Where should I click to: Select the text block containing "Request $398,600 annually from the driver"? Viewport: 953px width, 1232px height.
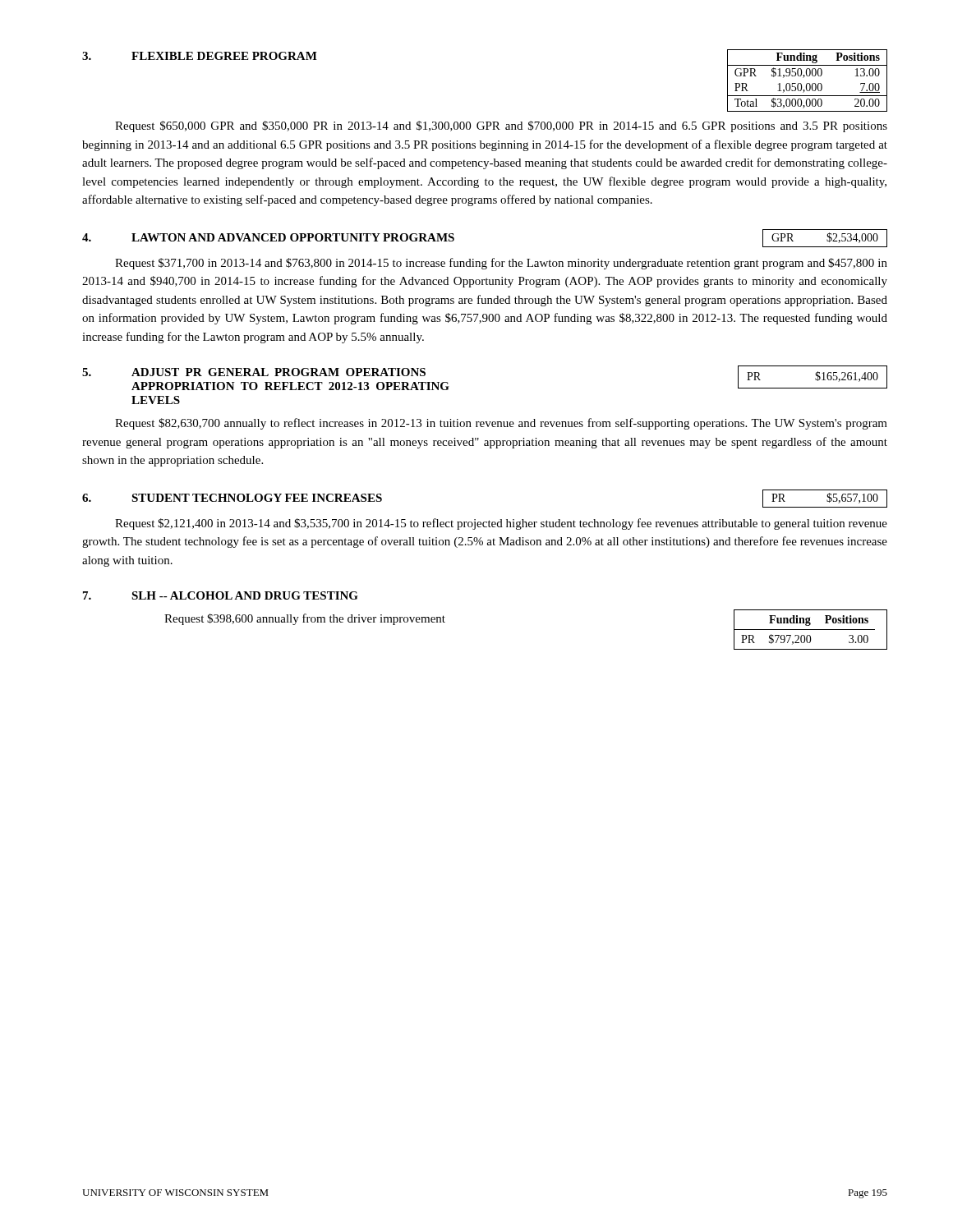(x=313, y=622)
